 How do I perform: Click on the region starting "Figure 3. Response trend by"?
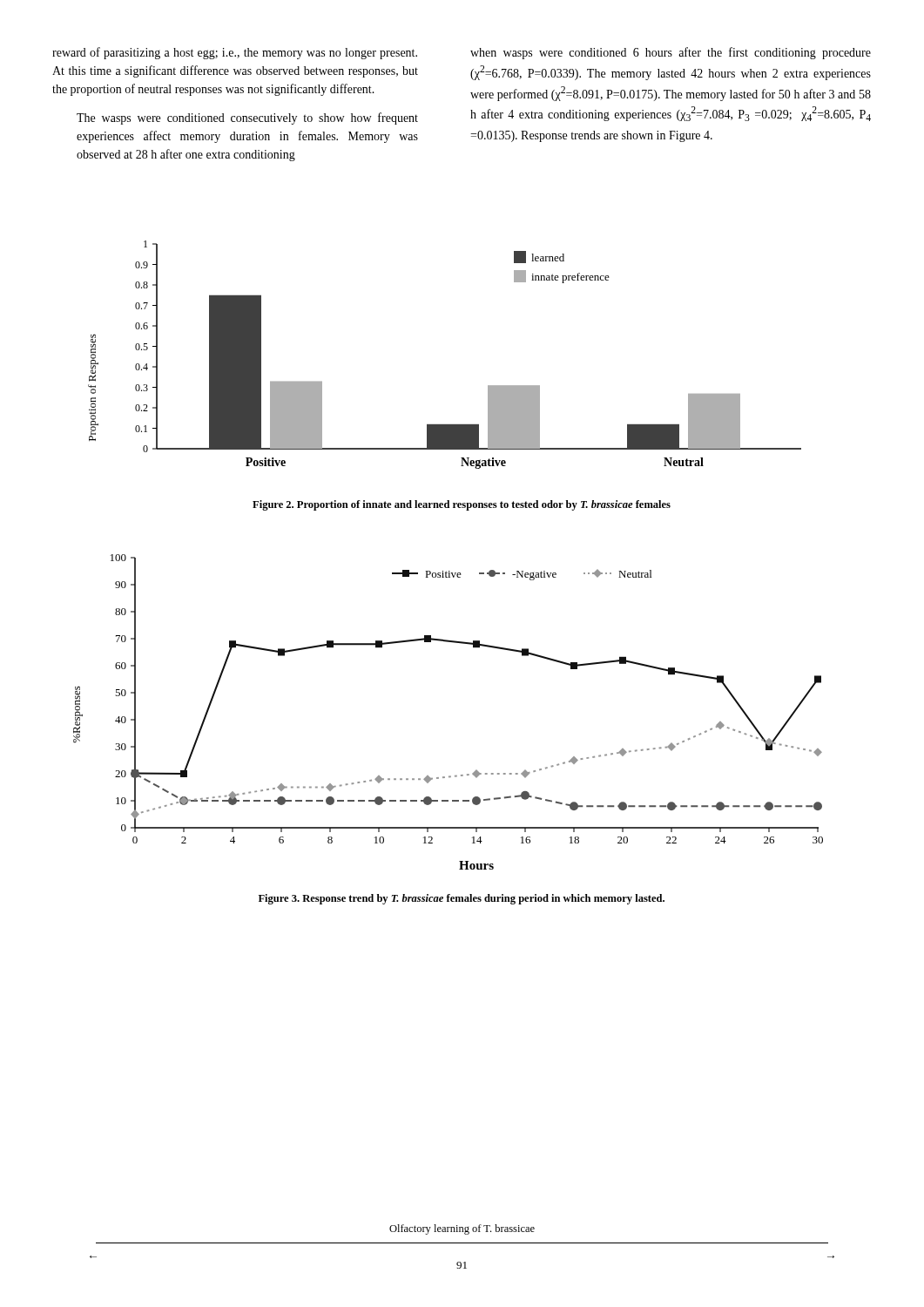(x=462, y=898)
